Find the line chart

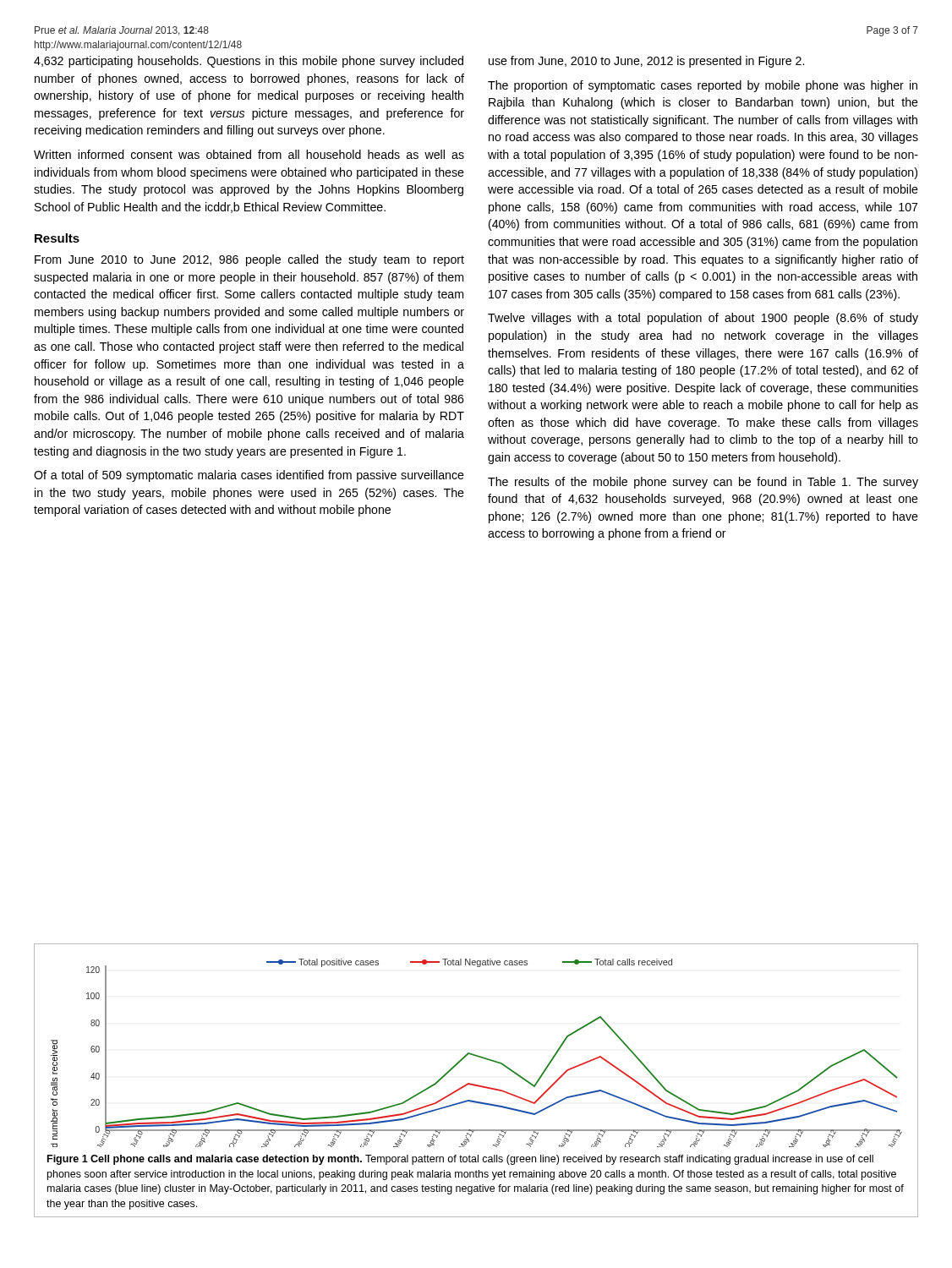[476, 1080]
